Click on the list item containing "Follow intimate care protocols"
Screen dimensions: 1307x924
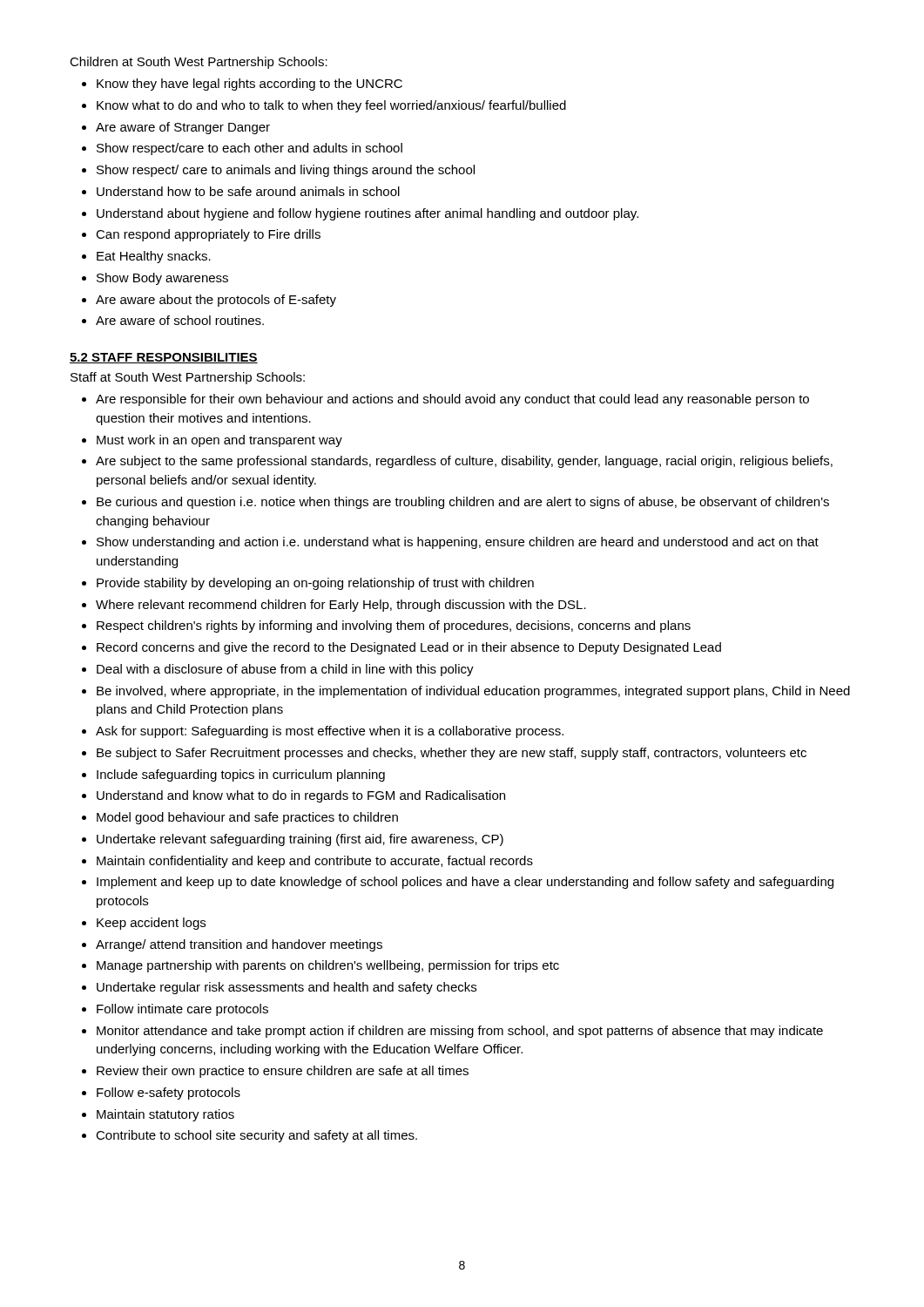(x=182, y=1010)
